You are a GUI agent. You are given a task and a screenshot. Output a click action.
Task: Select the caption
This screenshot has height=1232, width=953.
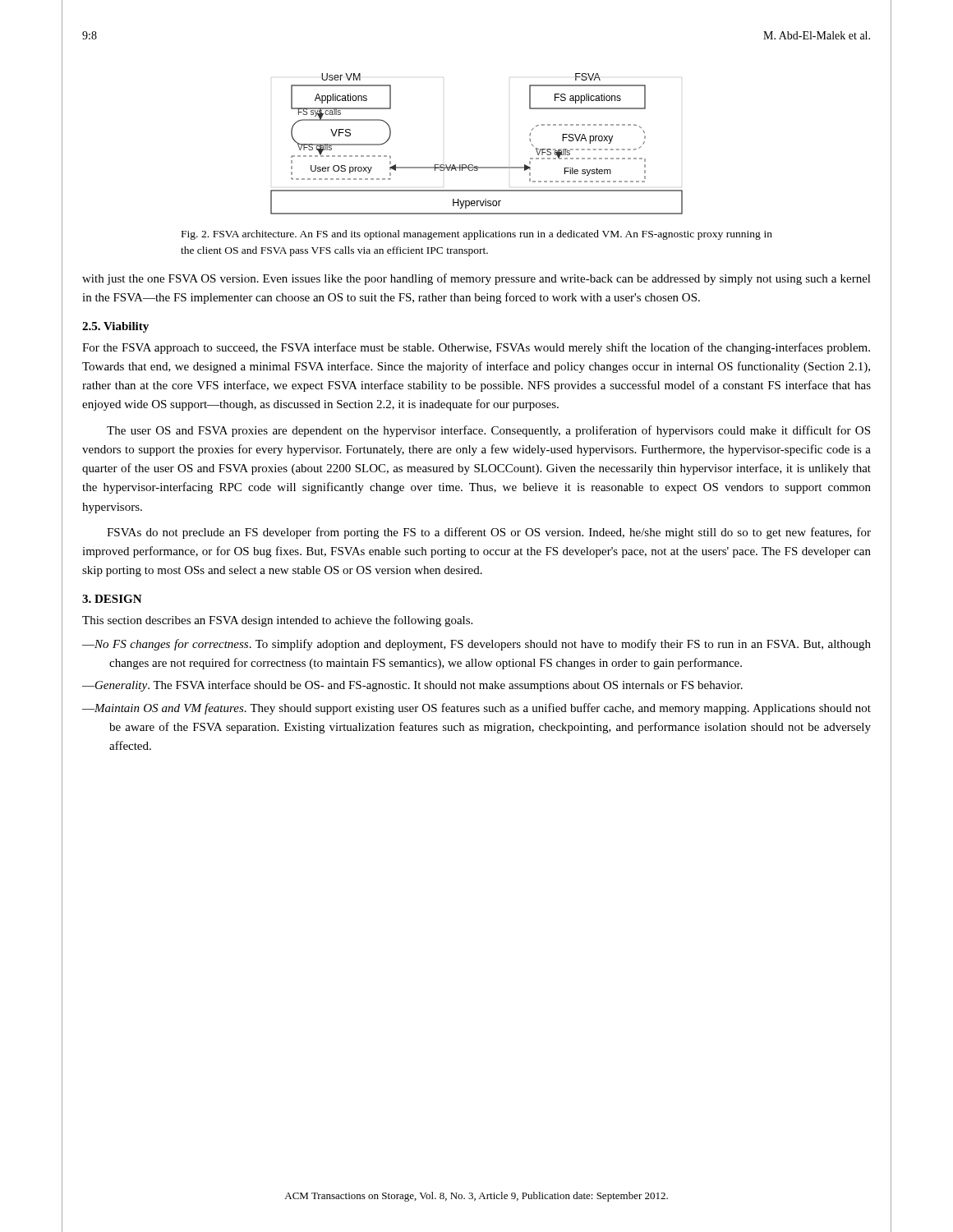pyautogui.click(x=476, y=242)
